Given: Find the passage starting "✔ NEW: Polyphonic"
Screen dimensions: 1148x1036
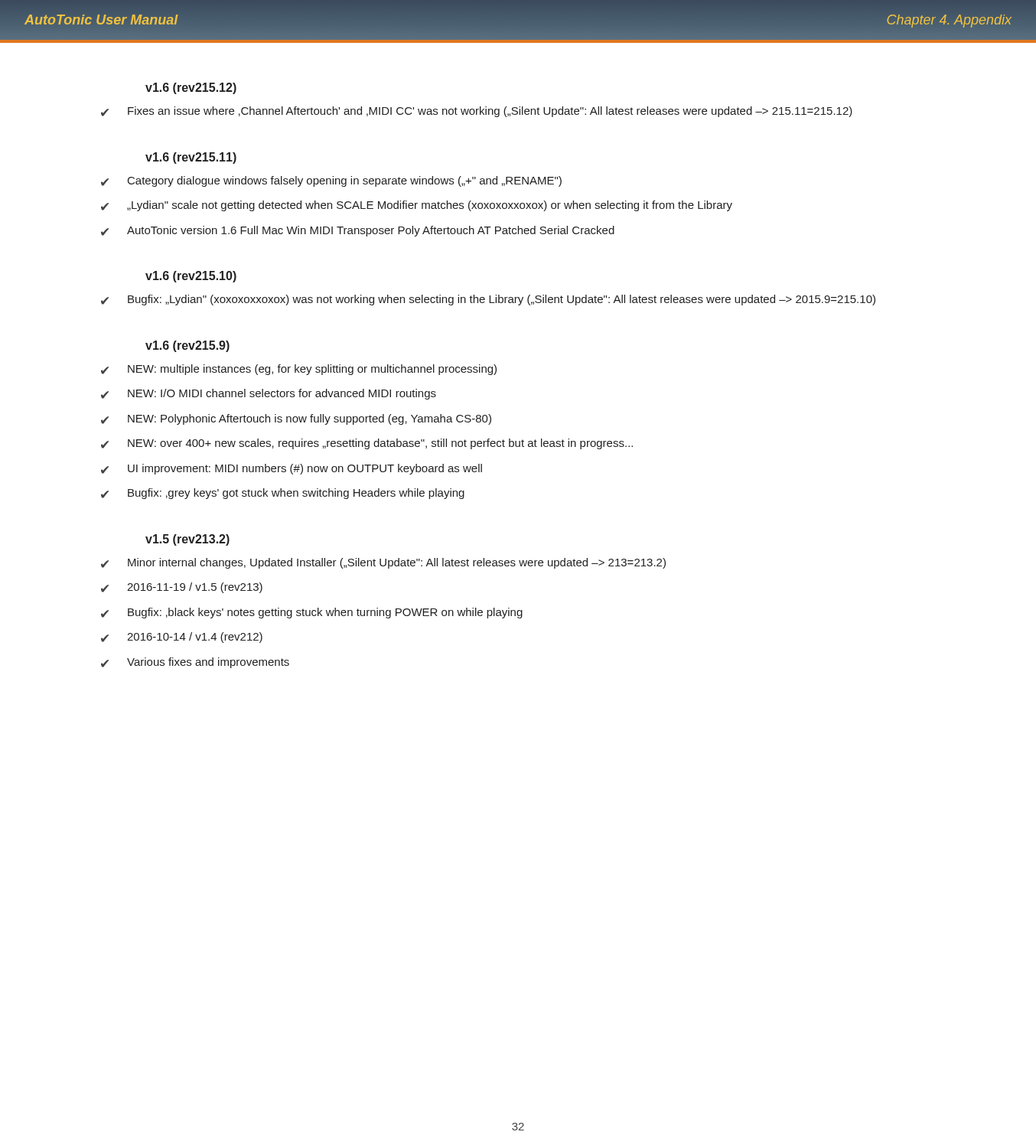Looking at the screenshot, I should coord(296,419).
